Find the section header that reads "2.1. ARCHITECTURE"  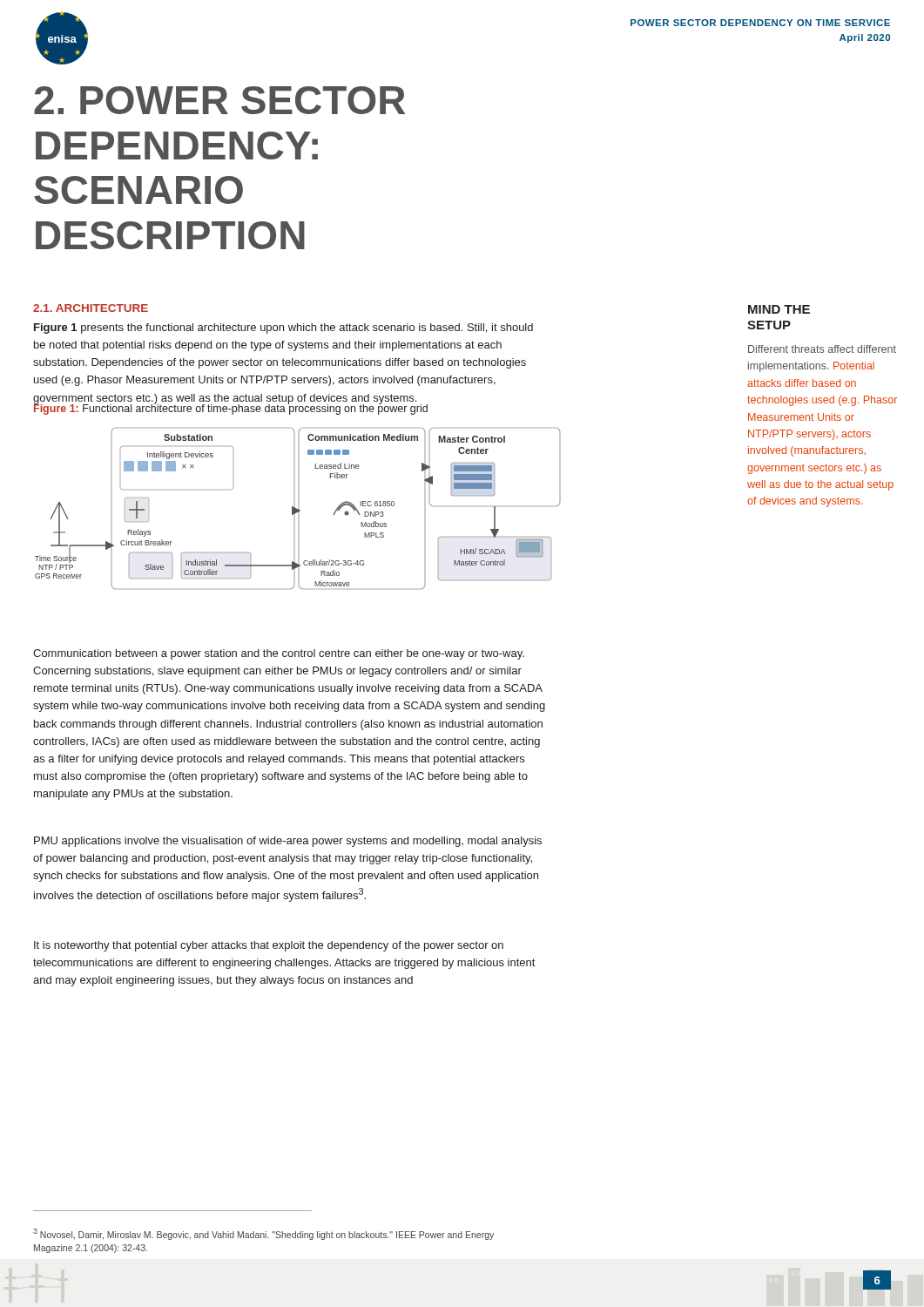91,308
